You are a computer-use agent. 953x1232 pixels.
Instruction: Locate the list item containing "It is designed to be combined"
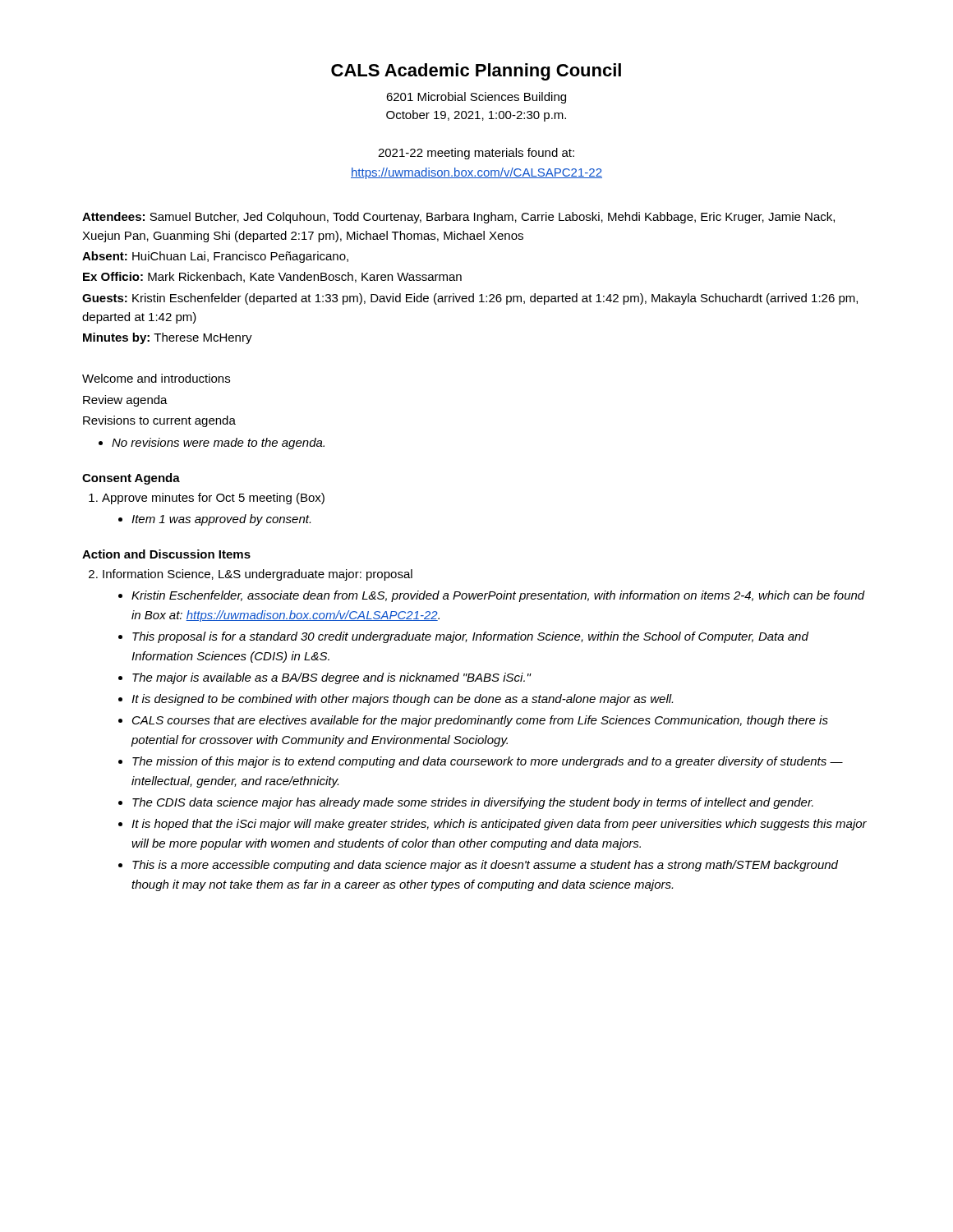pos(403,698)
